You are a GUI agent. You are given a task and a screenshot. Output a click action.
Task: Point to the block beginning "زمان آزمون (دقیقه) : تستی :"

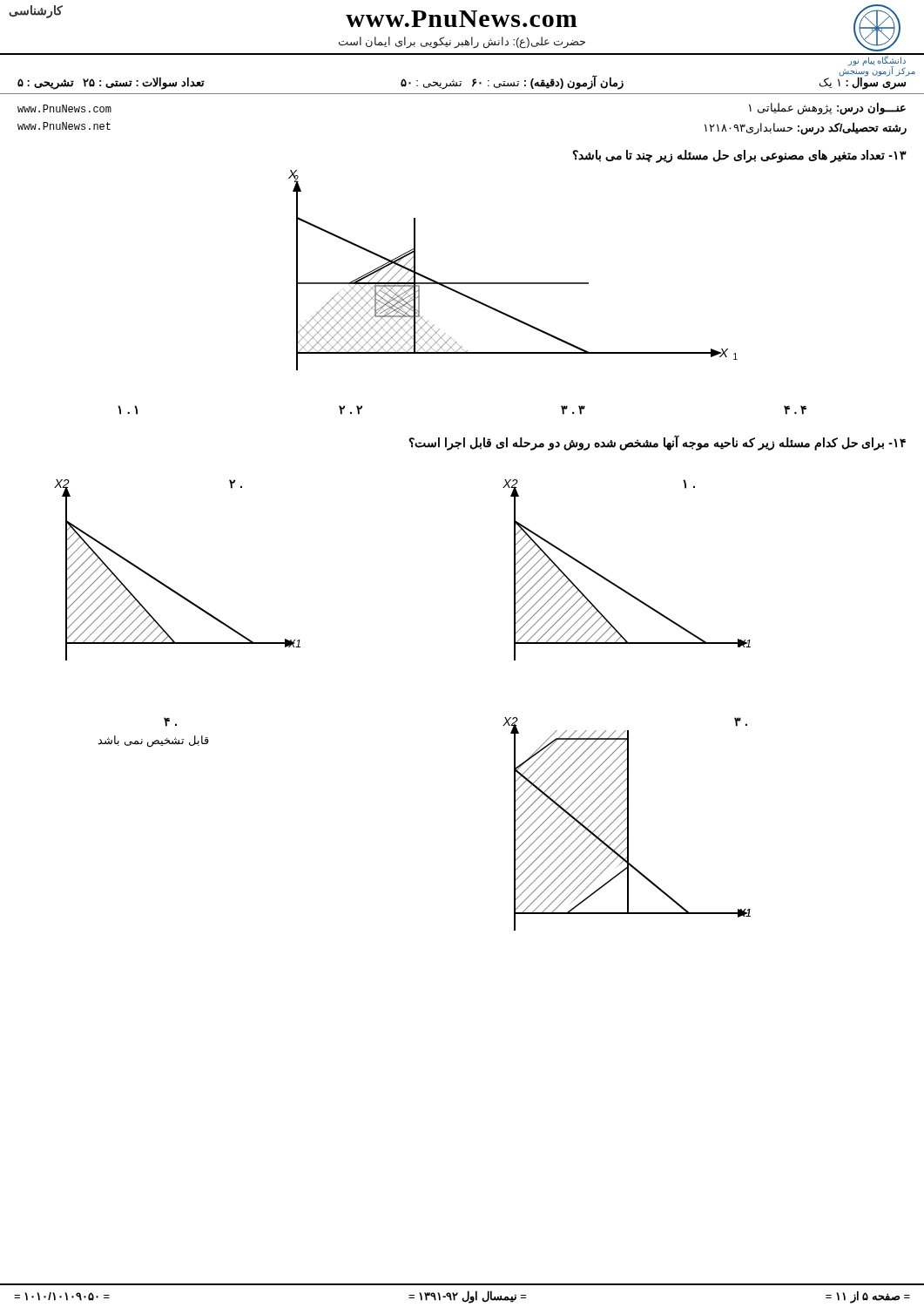[512, 82]
